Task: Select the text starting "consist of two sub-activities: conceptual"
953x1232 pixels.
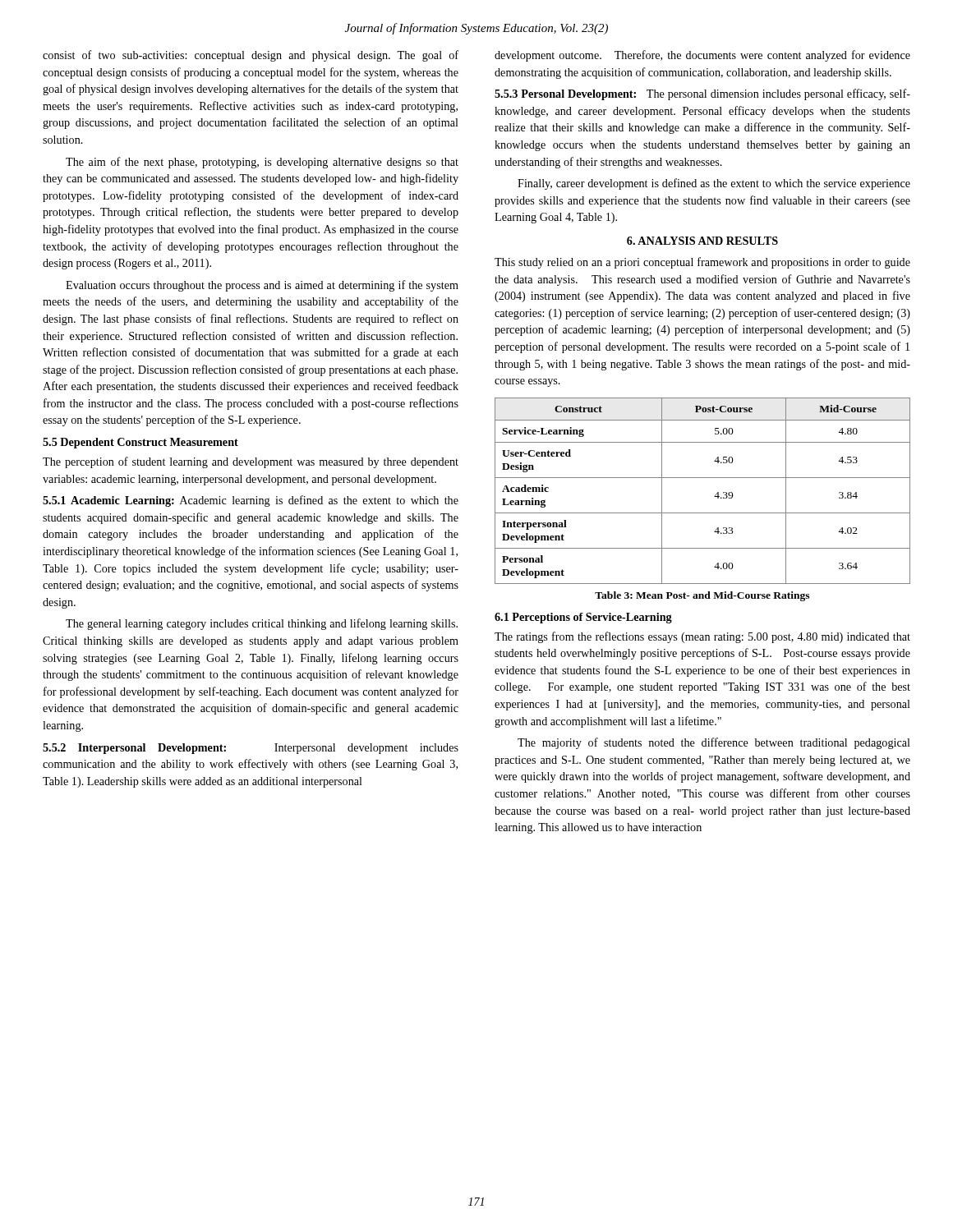Action: pyautogui.click(x=251, y=98)
